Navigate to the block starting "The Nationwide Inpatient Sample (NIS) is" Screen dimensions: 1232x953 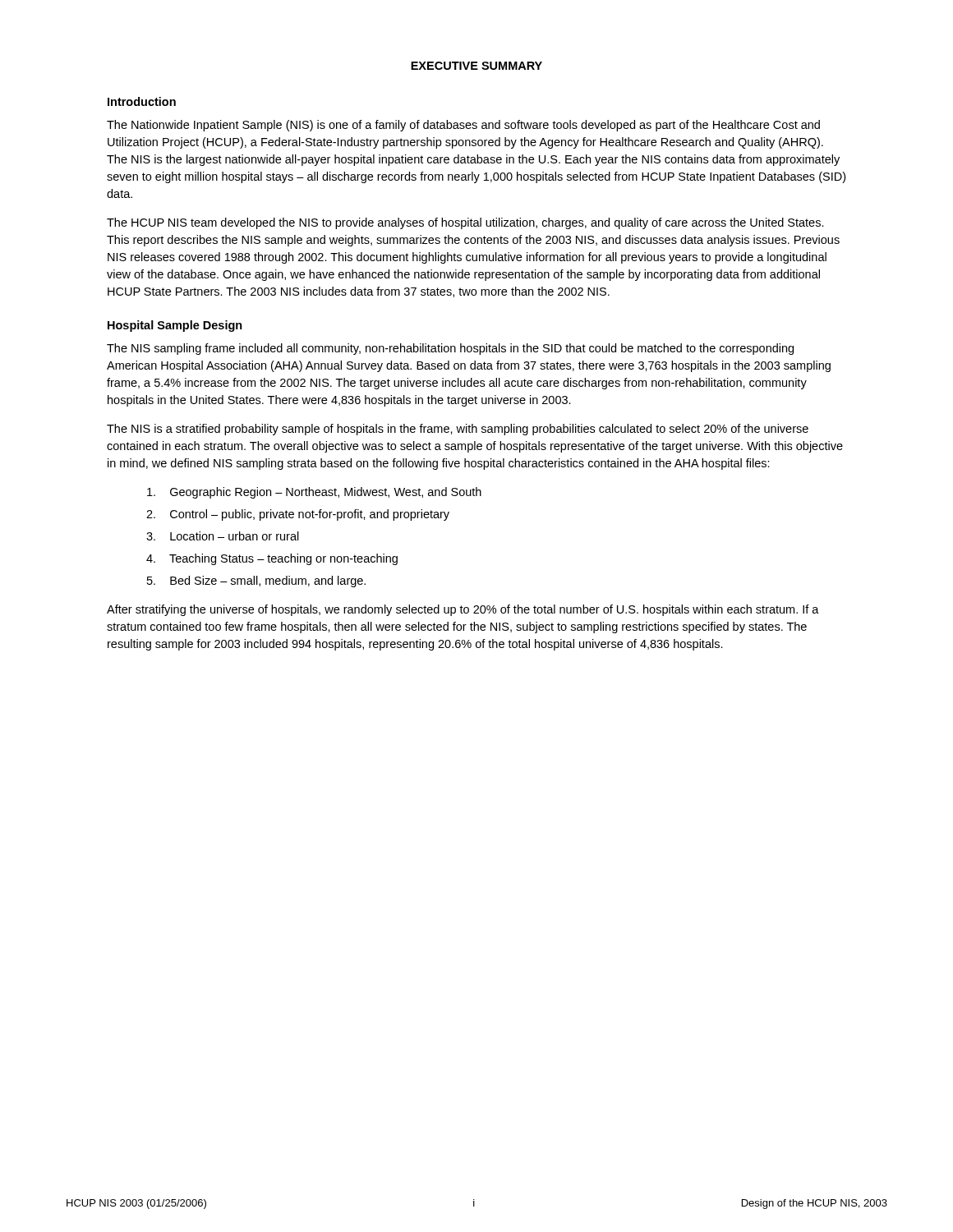[476, 159]
